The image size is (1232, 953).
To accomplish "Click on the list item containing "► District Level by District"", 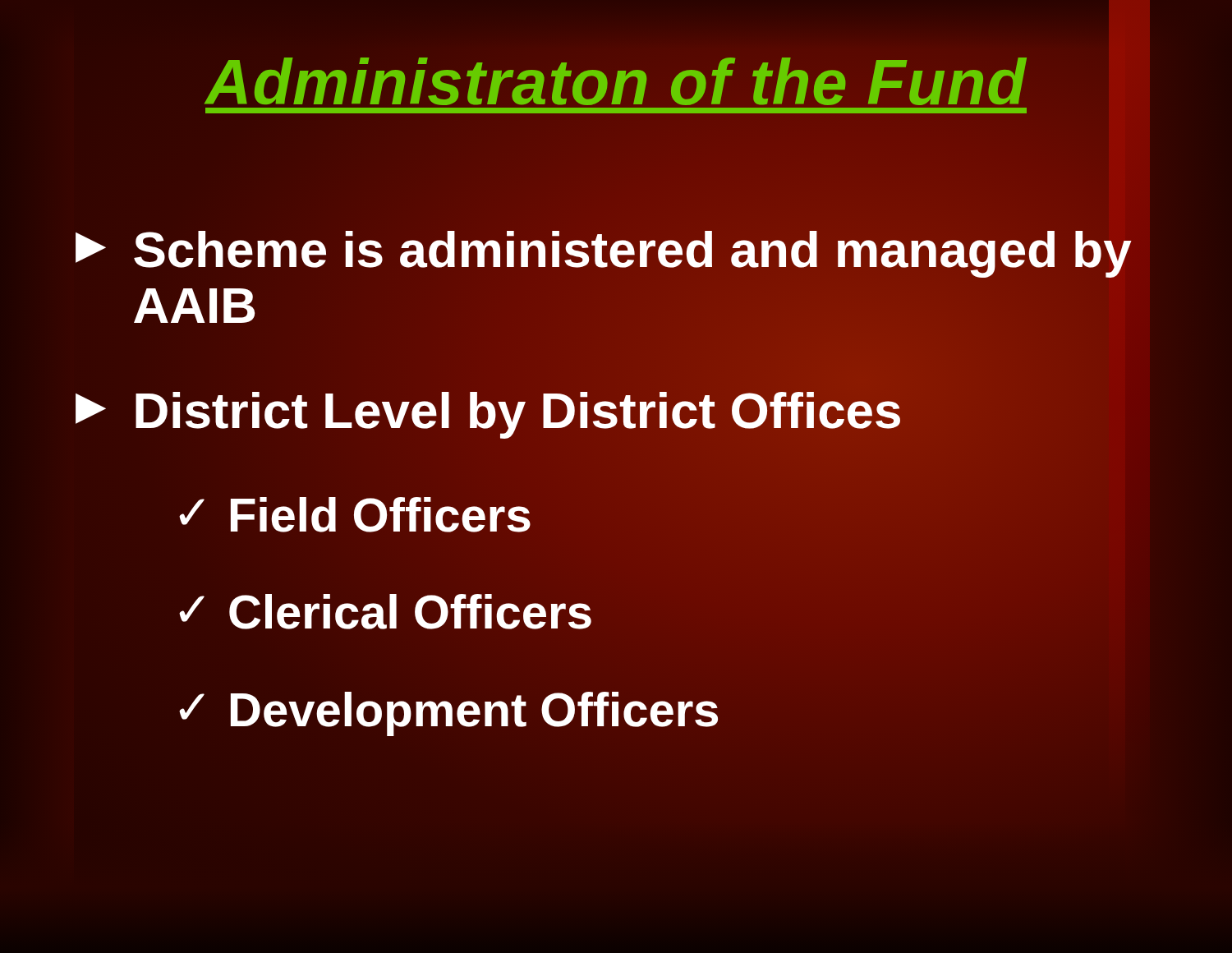I will coord(484,411).
